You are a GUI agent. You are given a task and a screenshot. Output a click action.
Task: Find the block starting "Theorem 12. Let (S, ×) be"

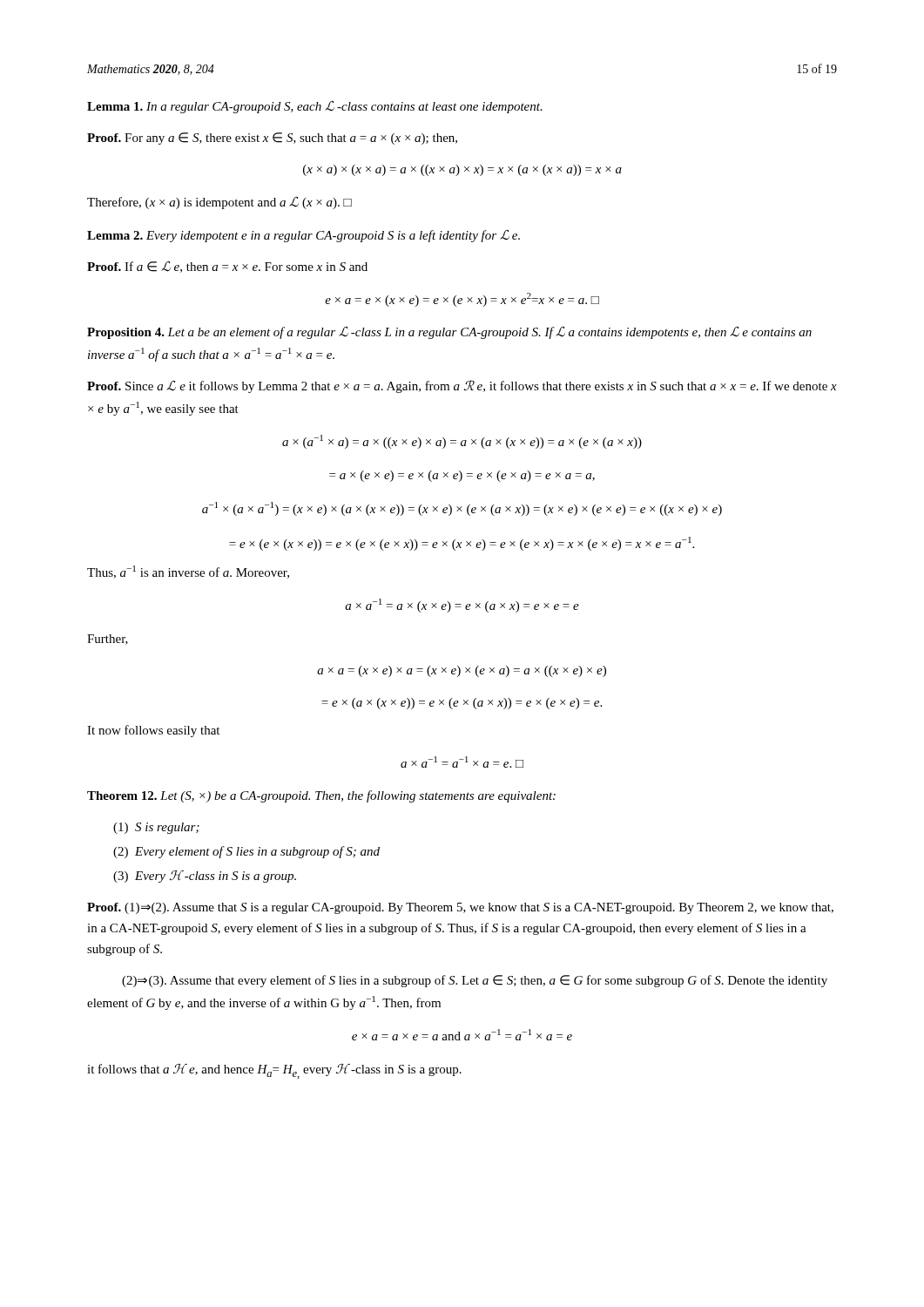point(322,796)
